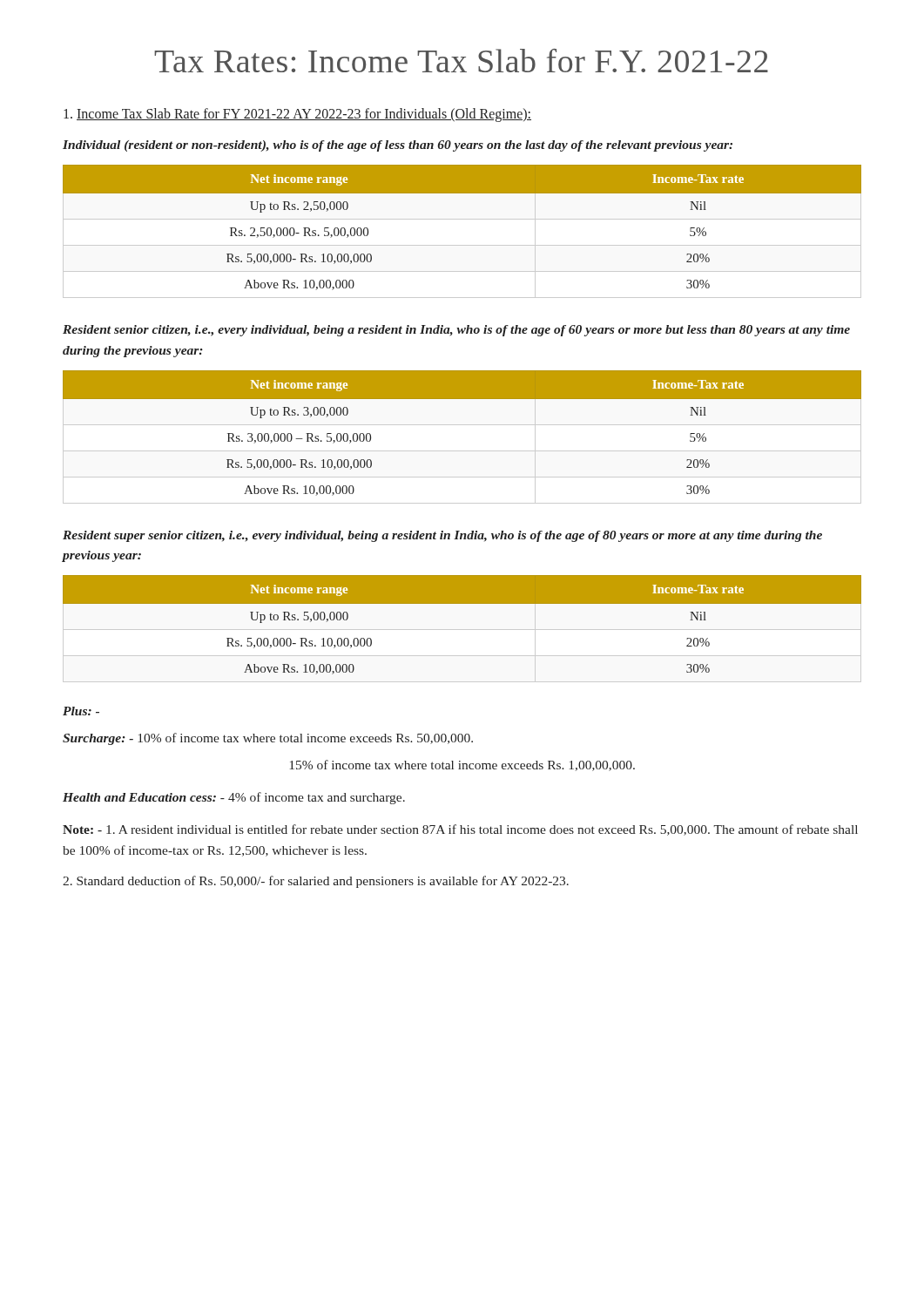Point to the text starting "Tax Rates: Income Tax Slab"
This screenshot has height=1307, width=924.
tap(462, 61)
